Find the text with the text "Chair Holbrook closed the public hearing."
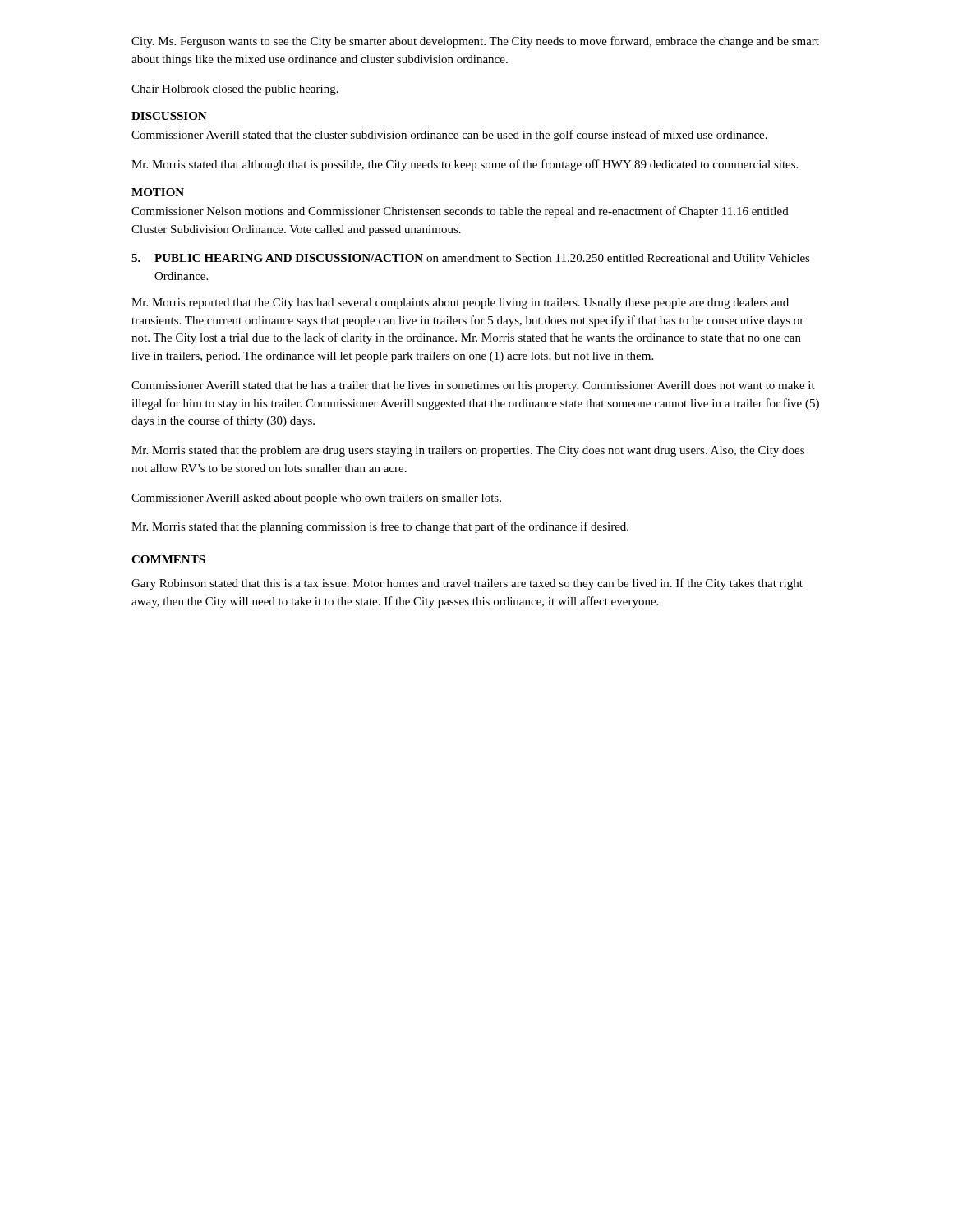This screenshot has width=953, height=1232. [x=235, y=88]
